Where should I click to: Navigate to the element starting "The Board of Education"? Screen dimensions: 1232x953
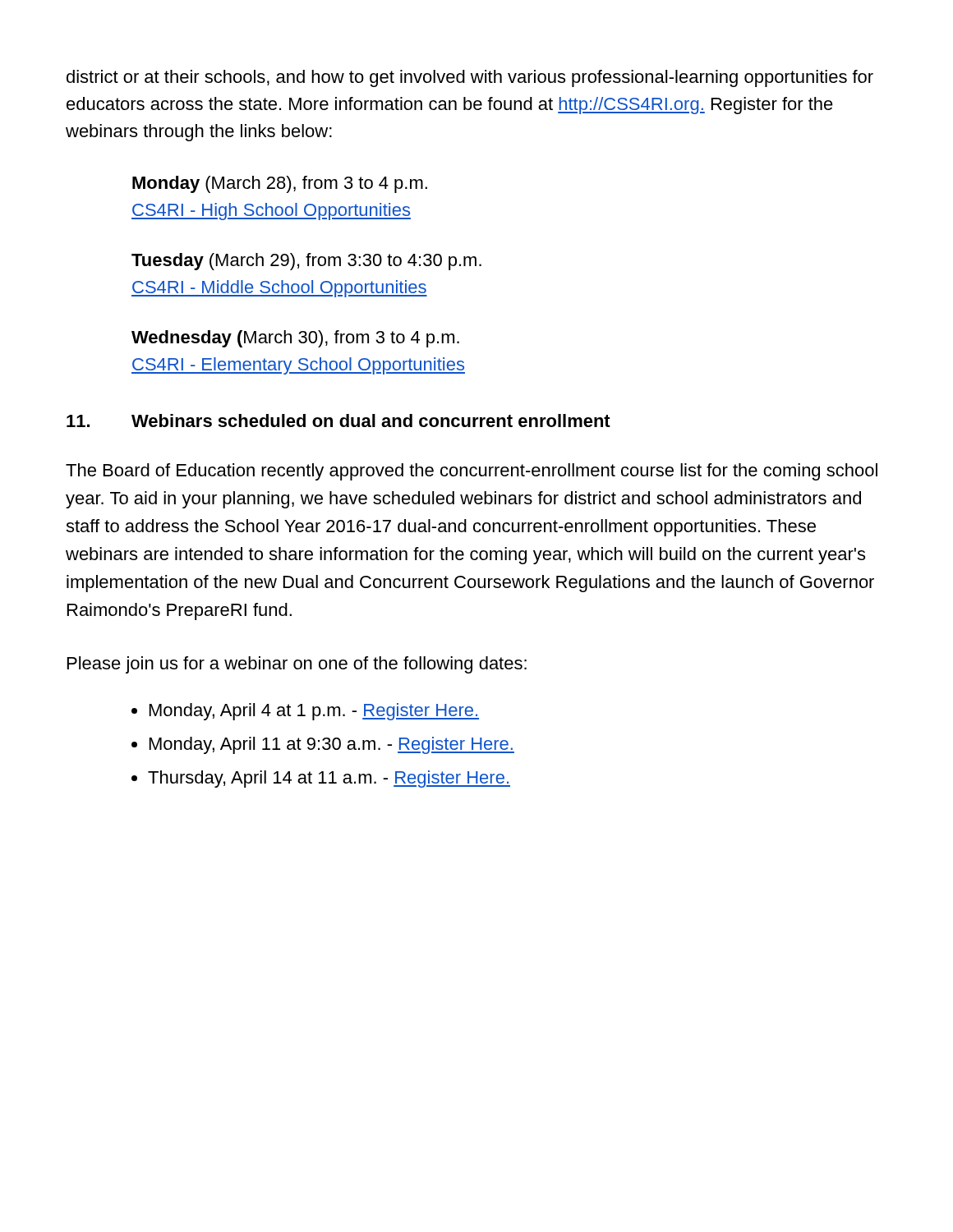pos(476,541)
